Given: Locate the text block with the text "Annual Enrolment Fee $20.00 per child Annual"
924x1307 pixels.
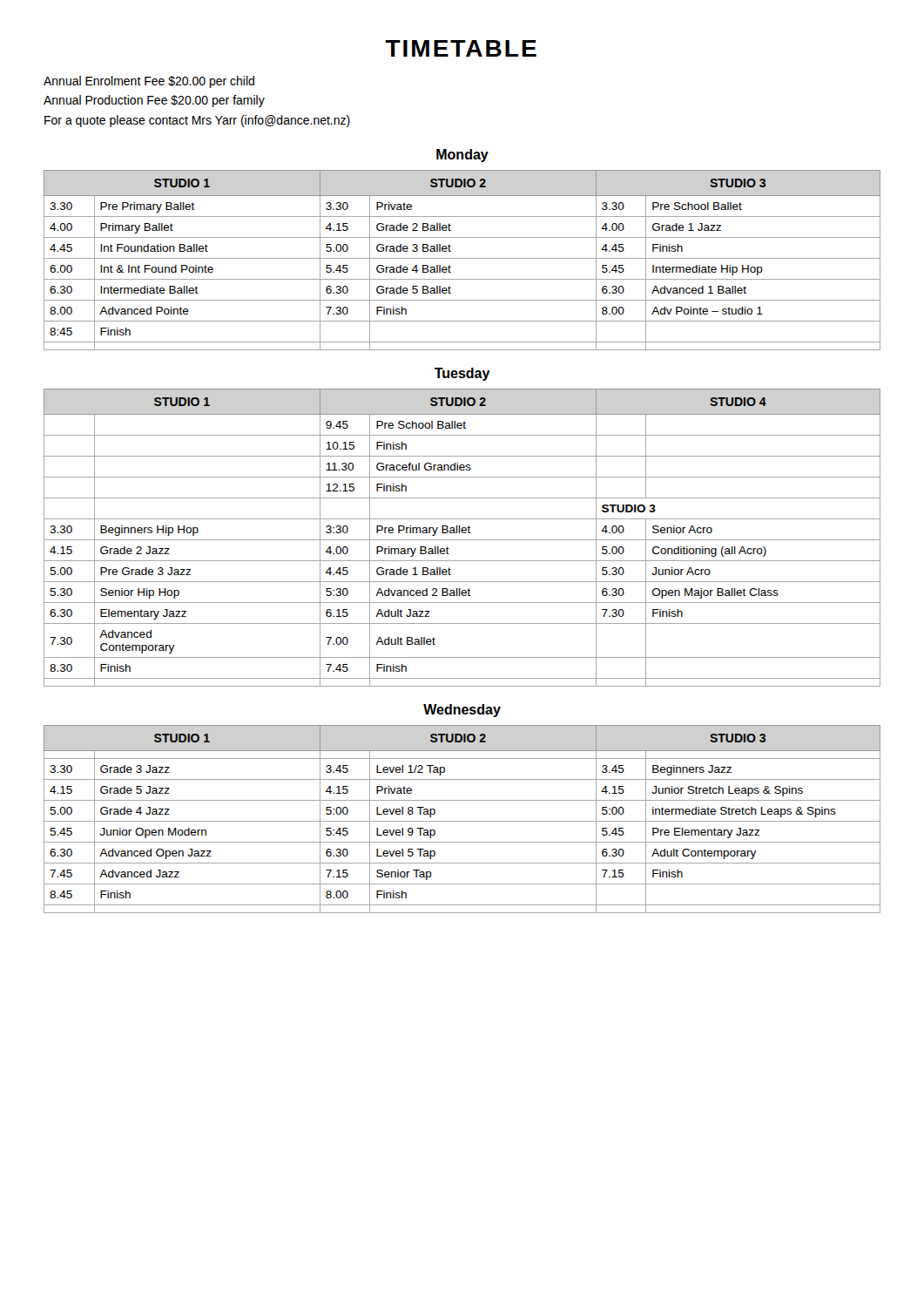Looking at the screenshot, I should [197, 101].
